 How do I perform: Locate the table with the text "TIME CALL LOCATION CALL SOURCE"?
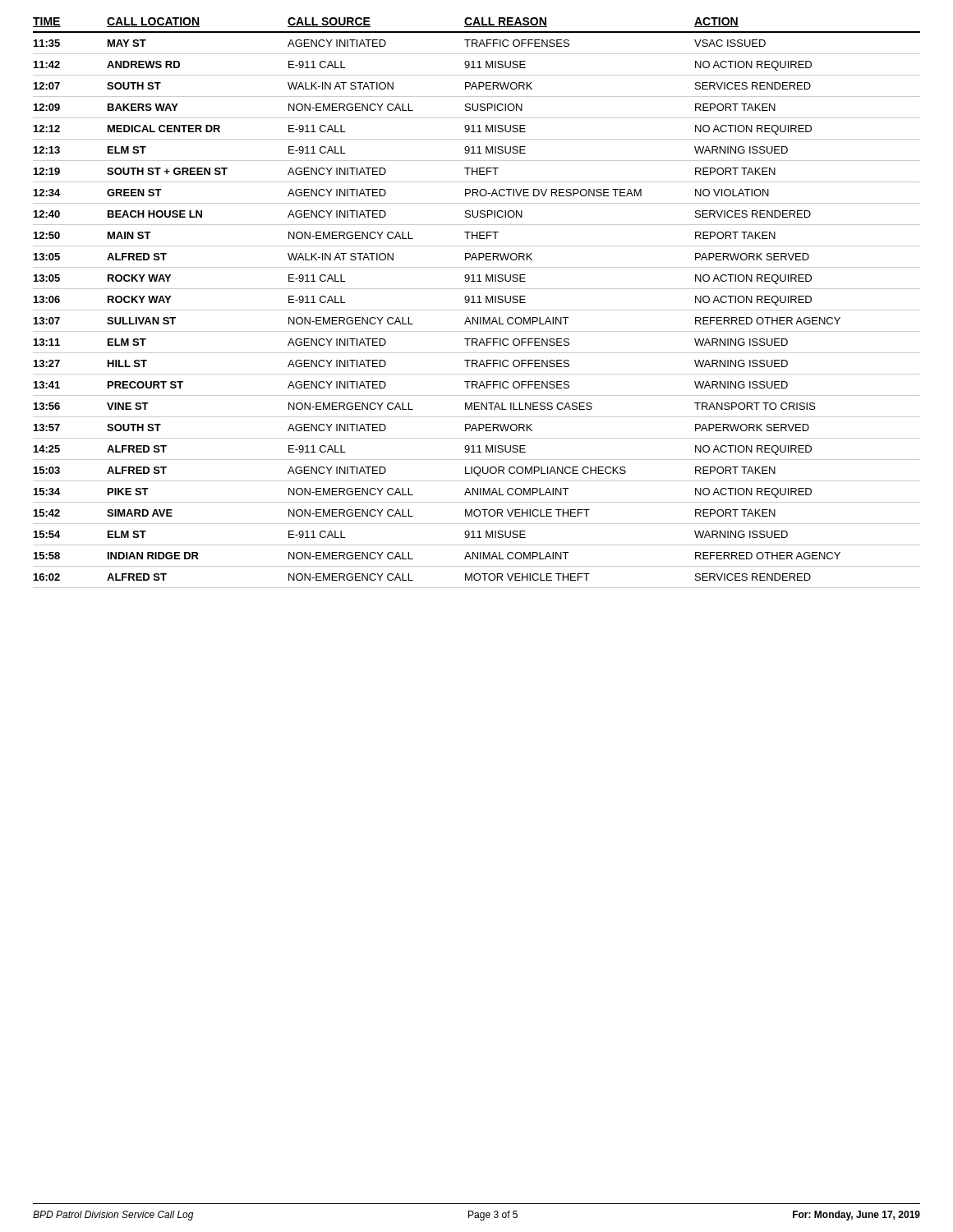[476, 301]
